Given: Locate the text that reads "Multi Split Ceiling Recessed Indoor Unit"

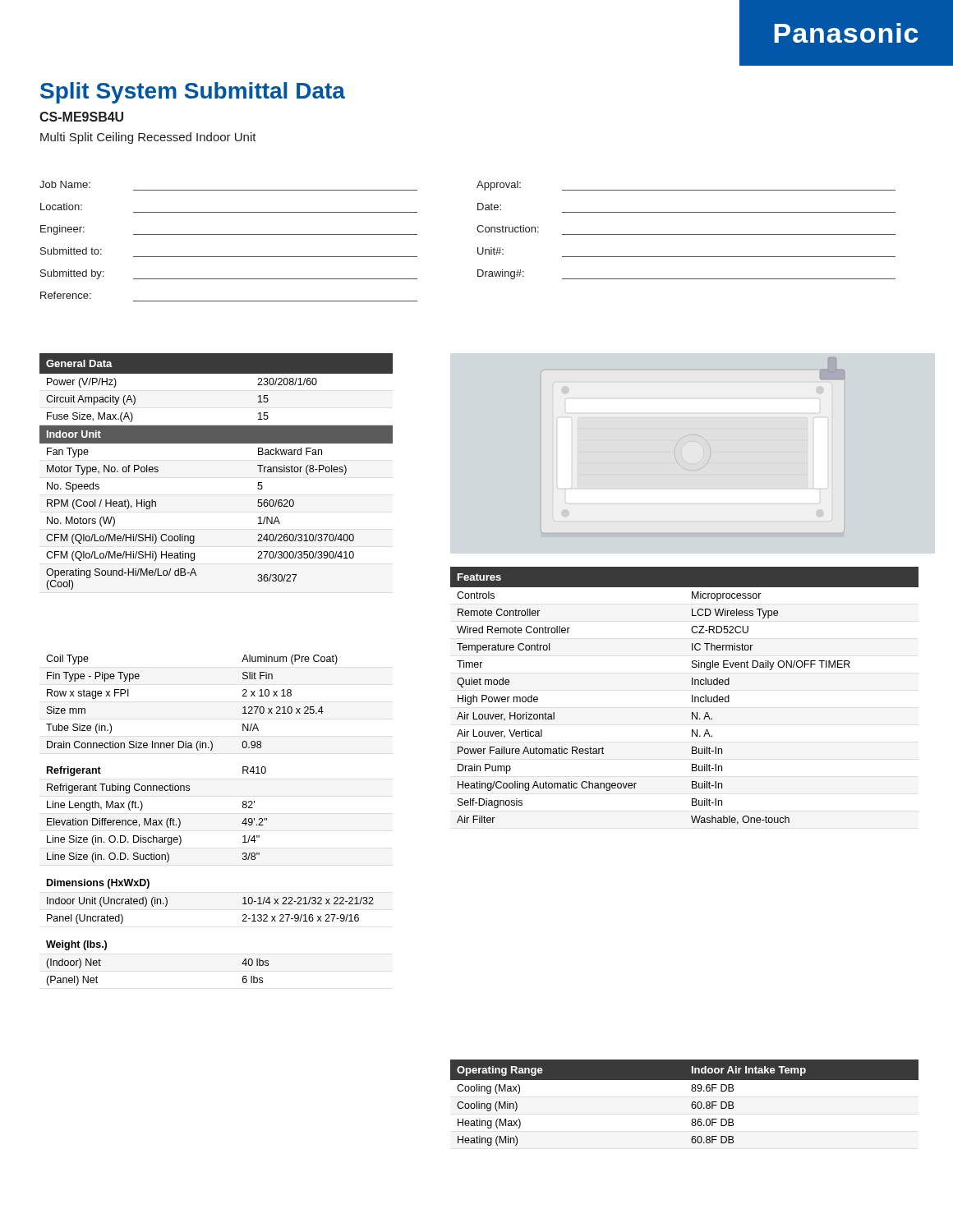Looking at the screenshot, I should coord(148,137).
